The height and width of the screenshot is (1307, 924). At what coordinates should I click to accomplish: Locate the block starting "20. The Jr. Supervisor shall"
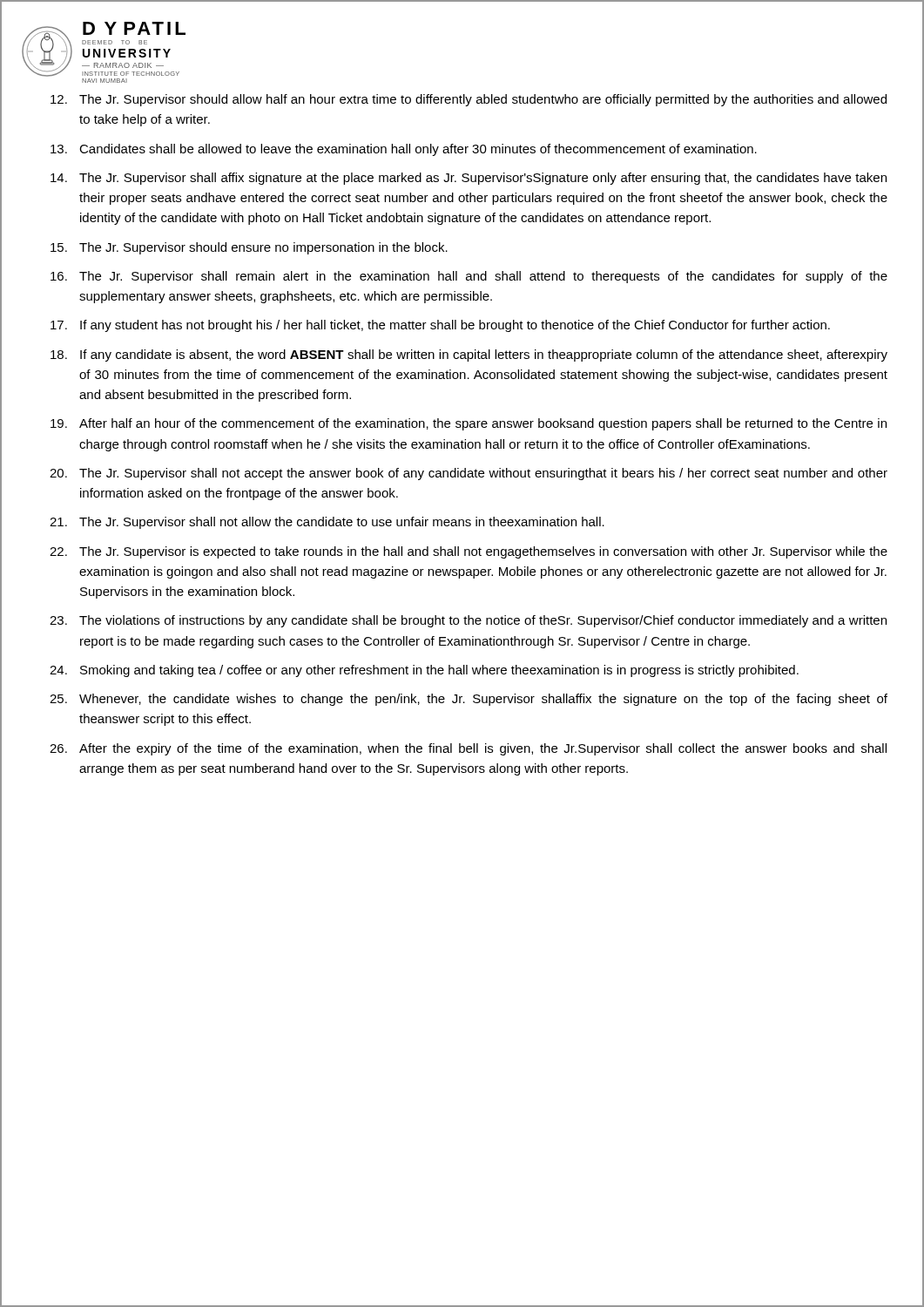click(x=469, y=483)
